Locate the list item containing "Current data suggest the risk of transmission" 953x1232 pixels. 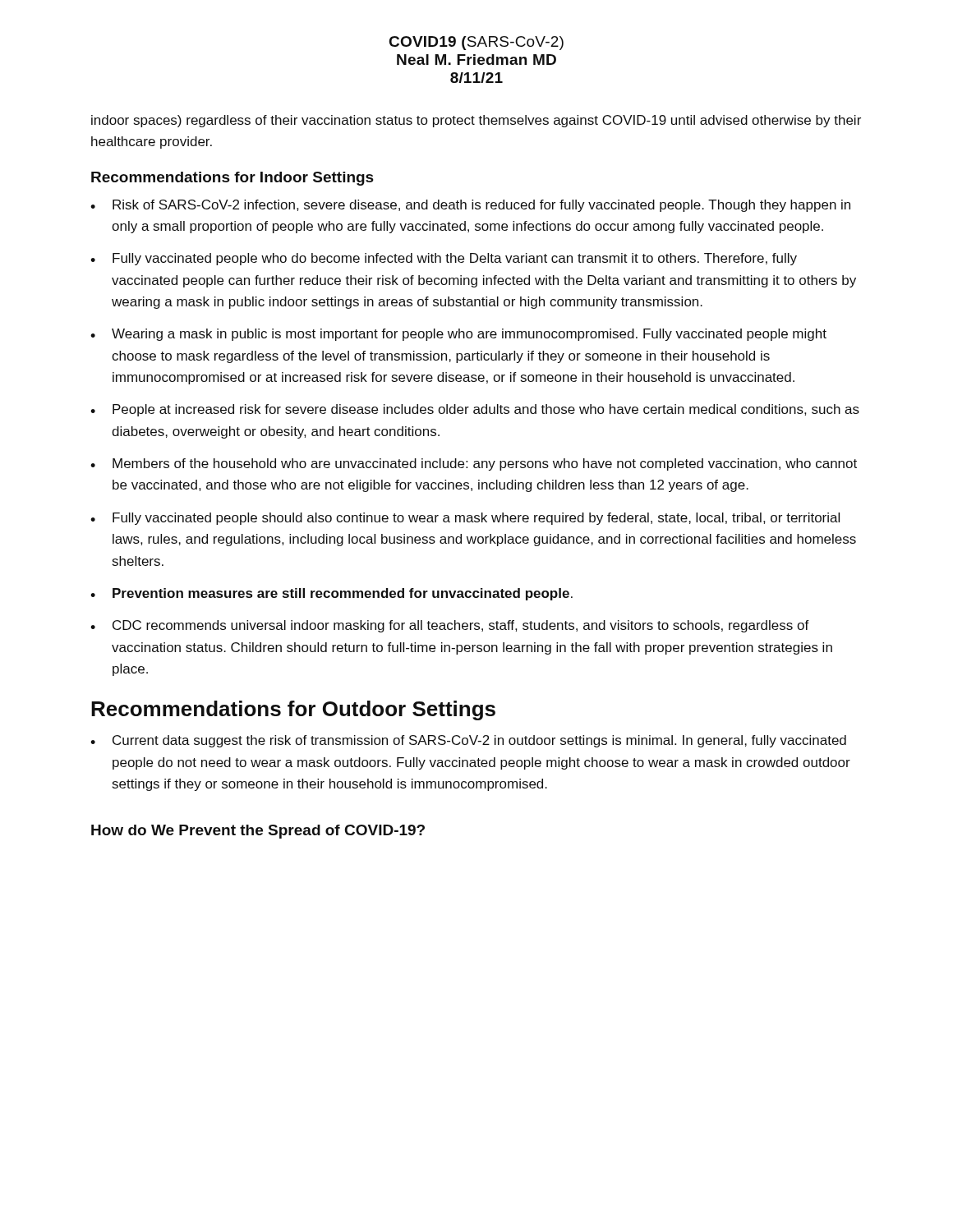pos(476,763)
